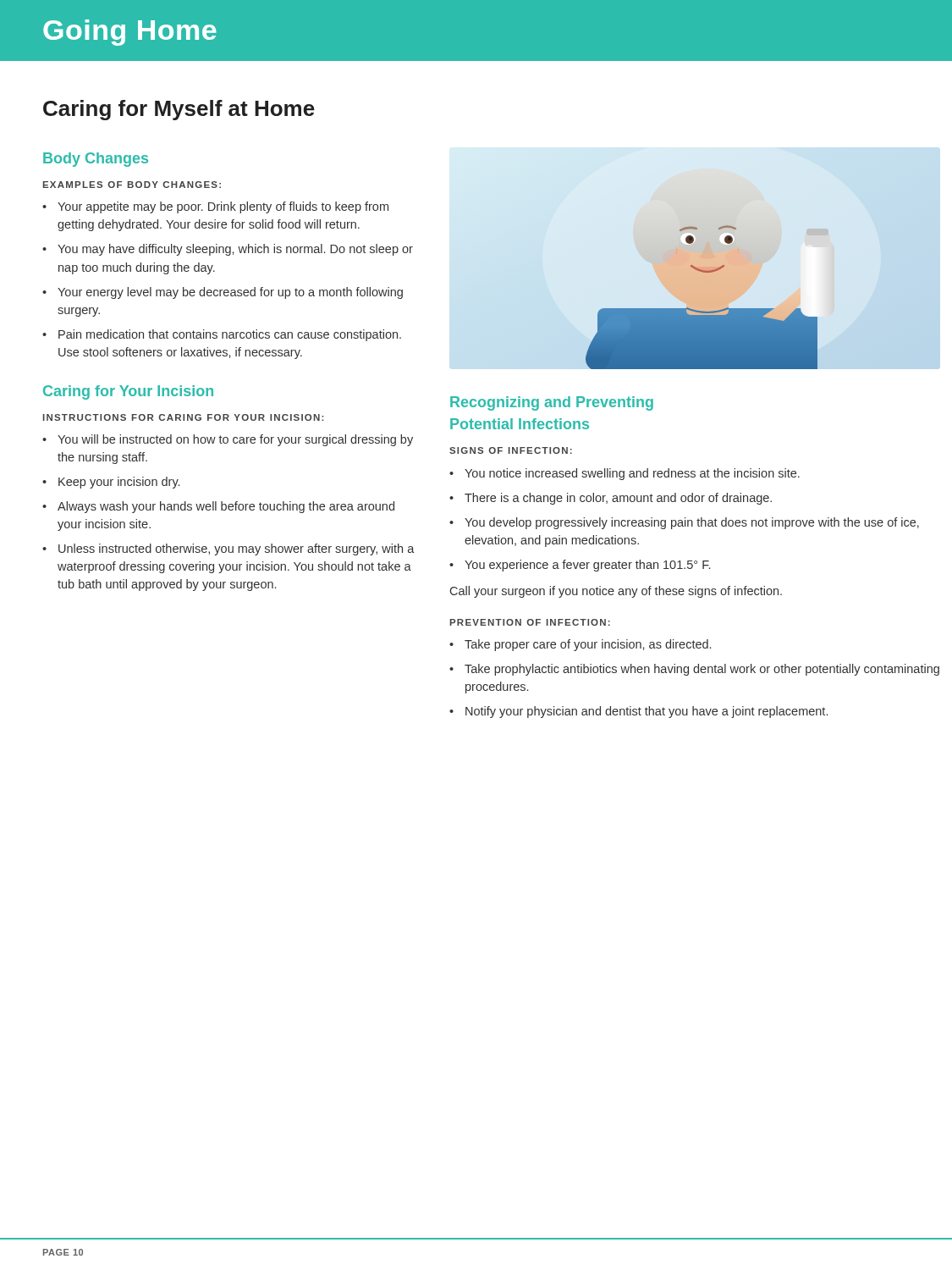952x1270 pixels.
Task: Where is the passage that starts "Call your surgeon"?
Action: pos(616,591)
